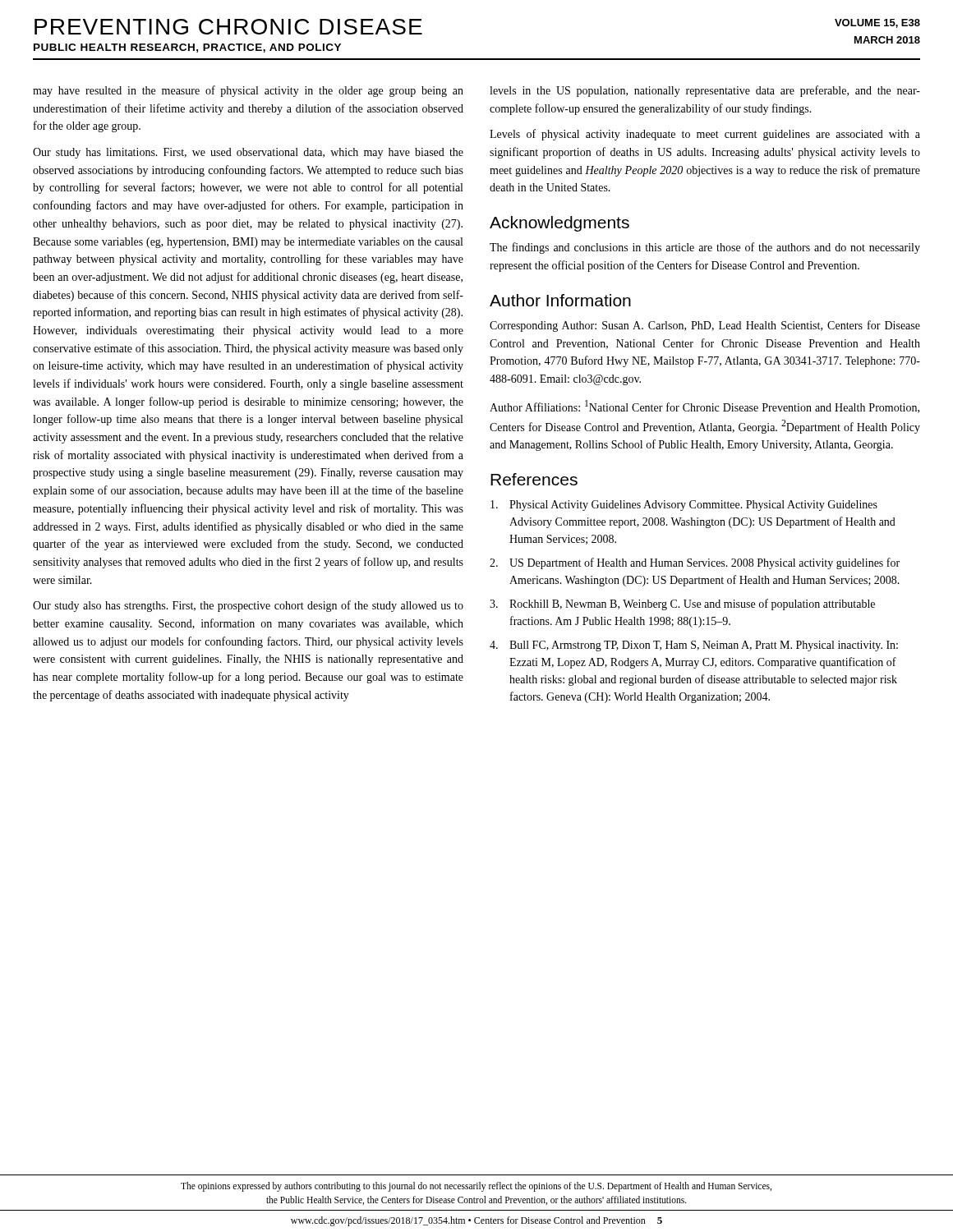Image resolution: width=953 pixels, height=1232 pixels.
Task: Locate the block starting "4.Bull FC, Armstrong TP, Dixon T,"
Action: point(705,671)
